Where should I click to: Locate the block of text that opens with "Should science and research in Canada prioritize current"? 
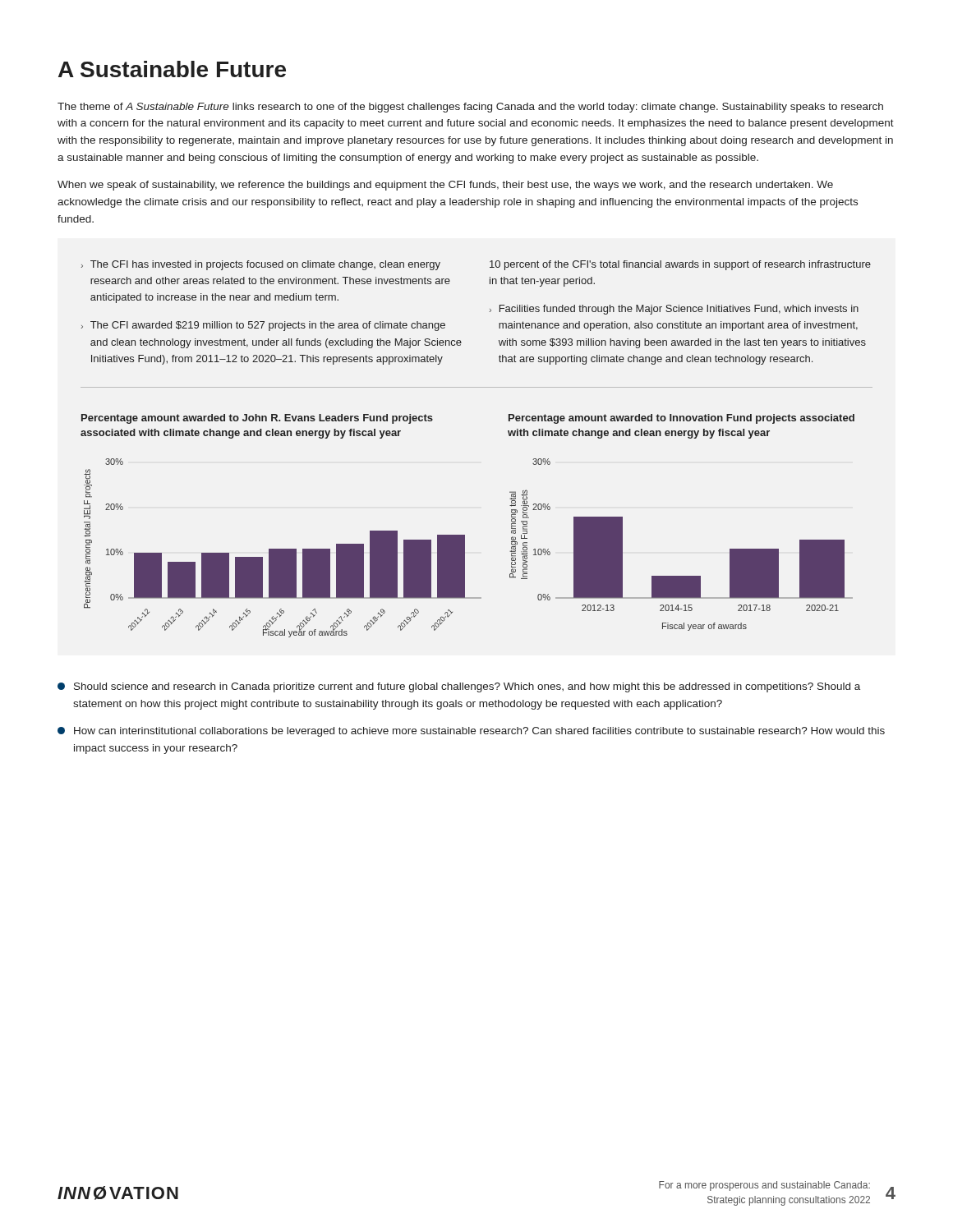[x=476, y=696]
